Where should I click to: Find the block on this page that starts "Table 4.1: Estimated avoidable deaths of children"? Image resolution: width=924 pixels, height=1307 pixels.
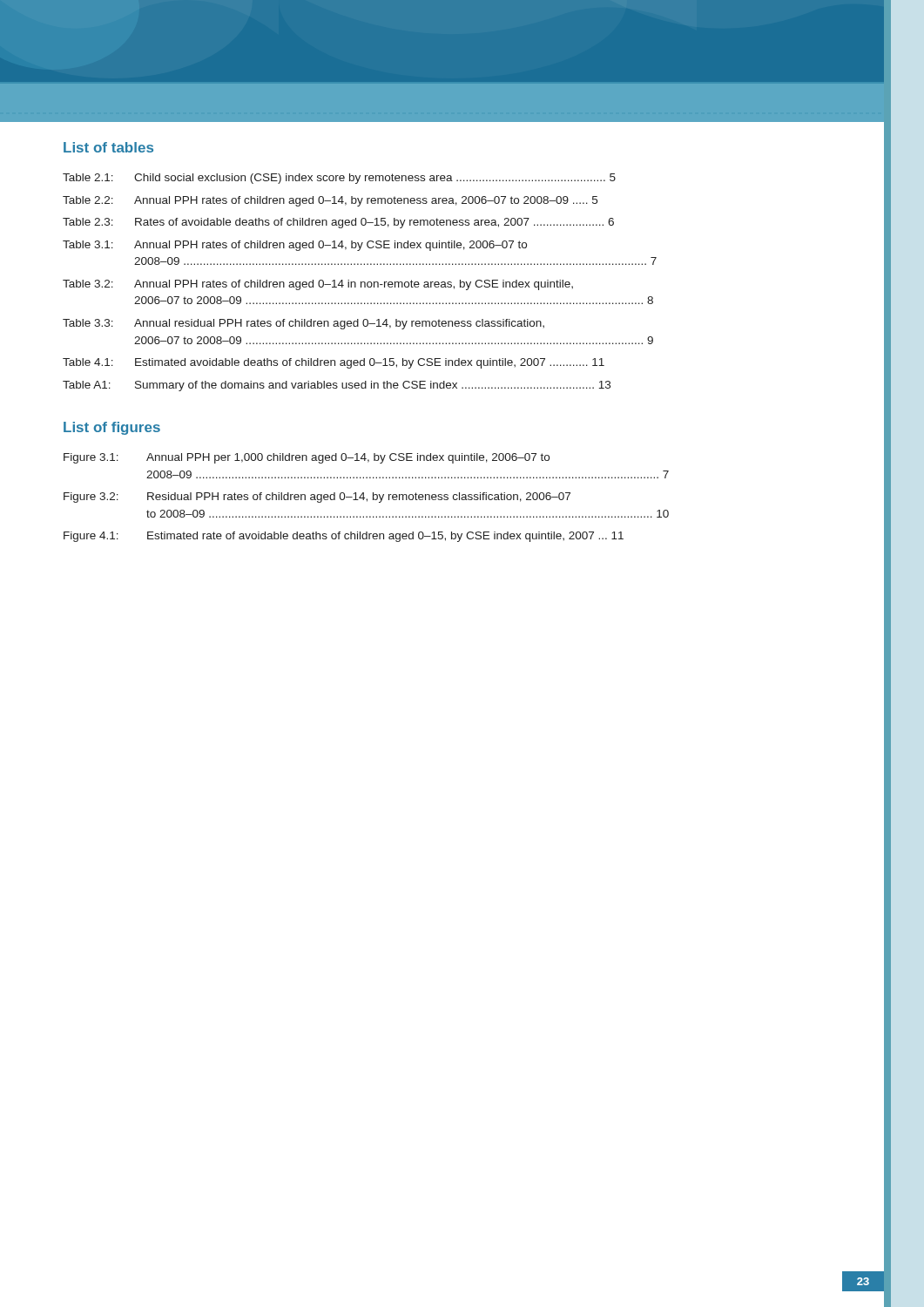click(x=459, y=362)
